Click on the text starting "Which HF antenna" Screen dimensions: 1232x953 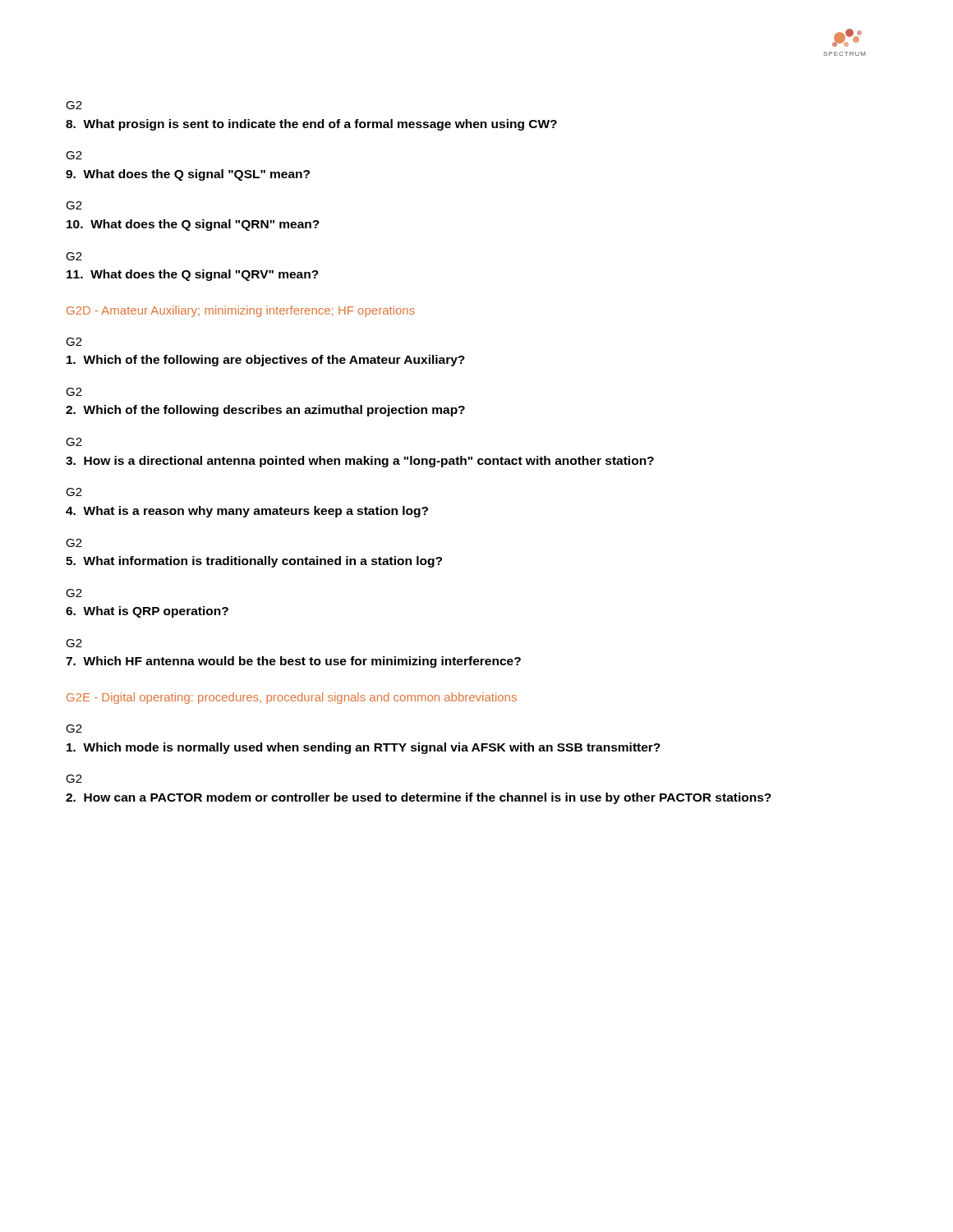pyautogui.click(x=294, y=661)
